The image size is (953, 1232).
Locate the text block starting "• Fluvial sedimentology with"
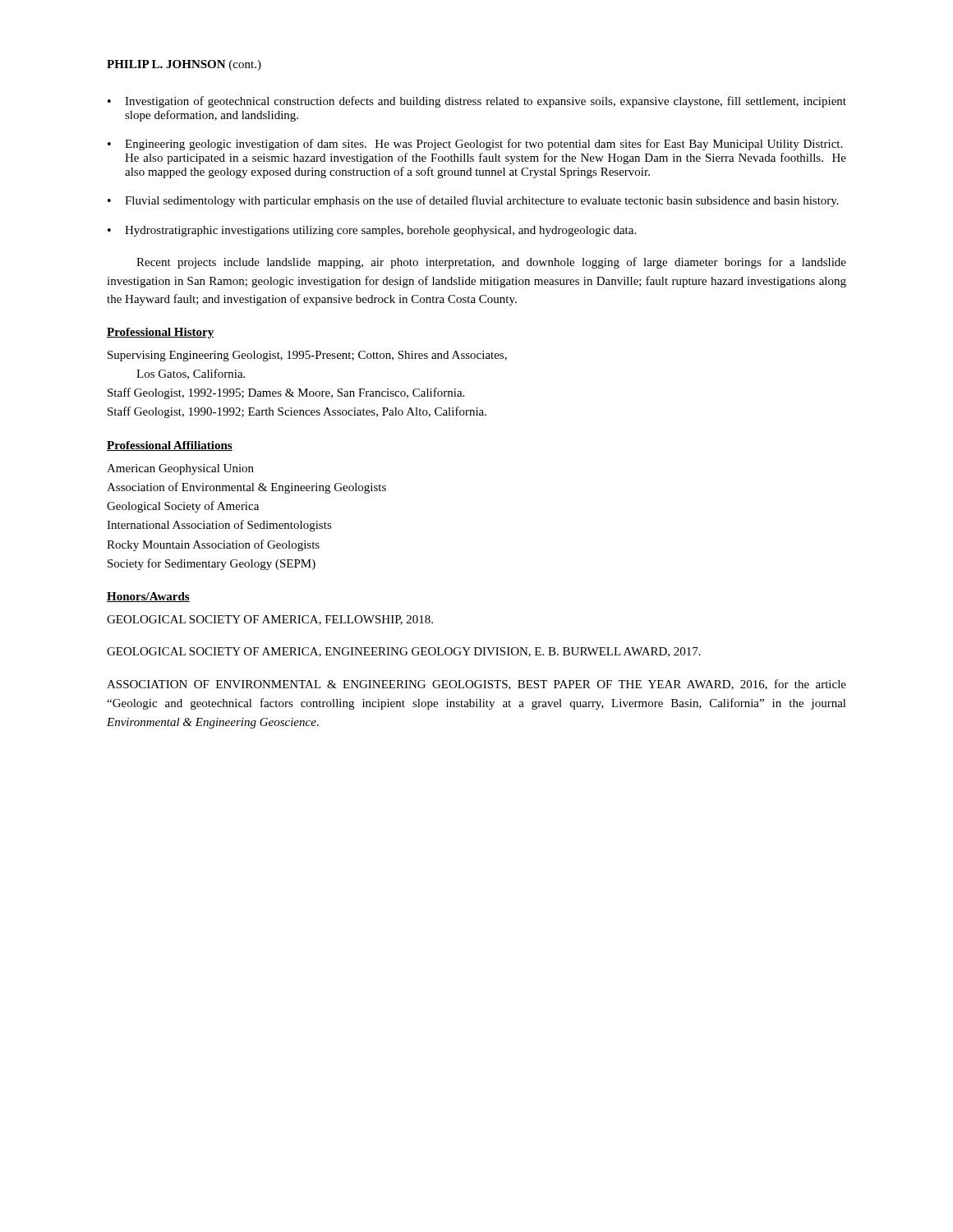tap(476, 201)
